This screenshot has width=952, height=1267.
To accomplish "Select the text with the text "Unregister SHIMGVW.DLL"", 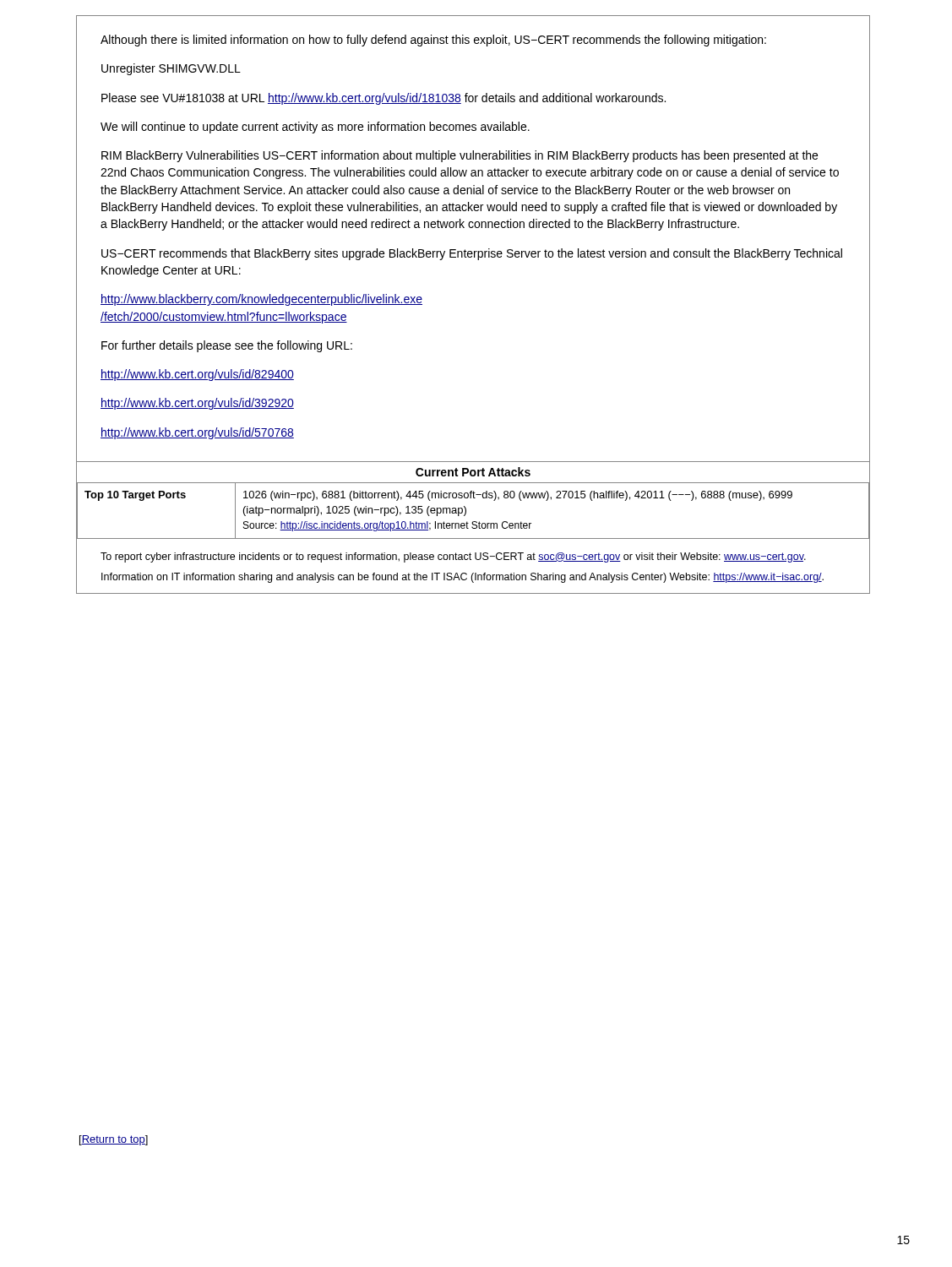I will (x=171, y=69).
